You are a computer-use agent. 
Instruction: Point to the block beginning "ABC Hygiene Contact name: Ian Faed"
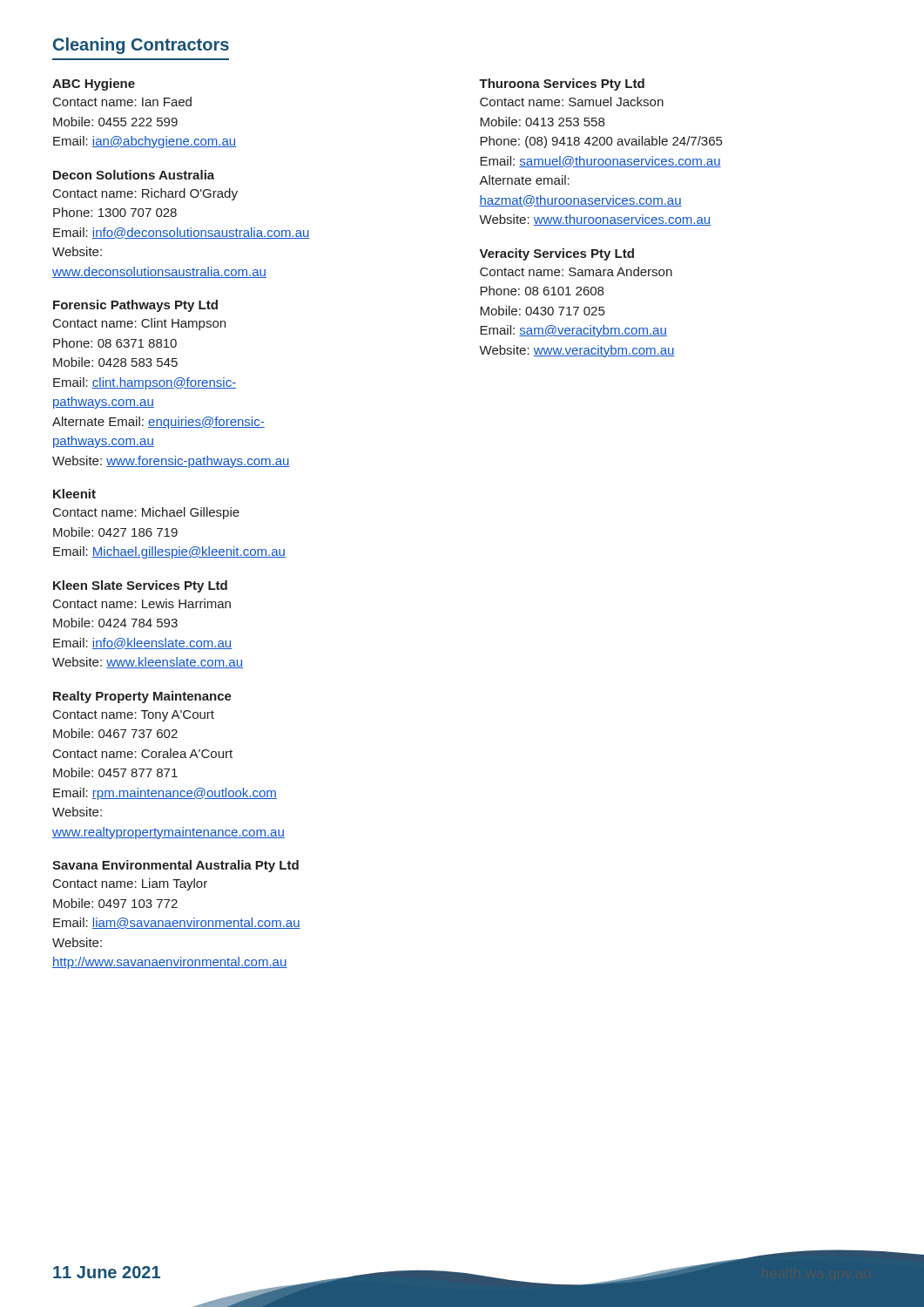(x=94, y=85)
